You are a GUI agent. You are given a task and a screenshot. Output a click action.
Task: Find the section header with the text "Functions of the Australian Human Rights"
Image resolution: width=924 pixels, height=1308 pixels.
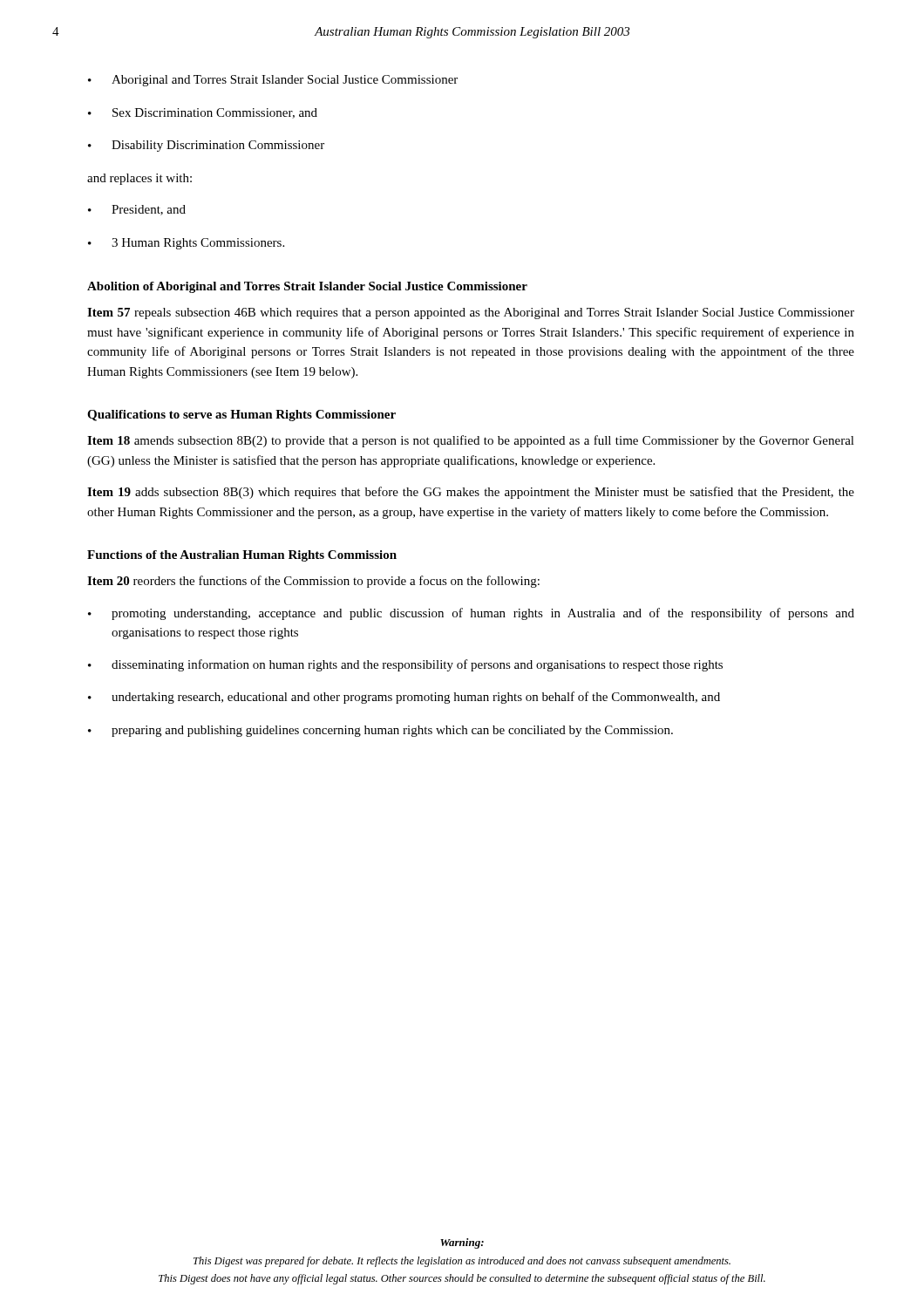coord(242,555)
